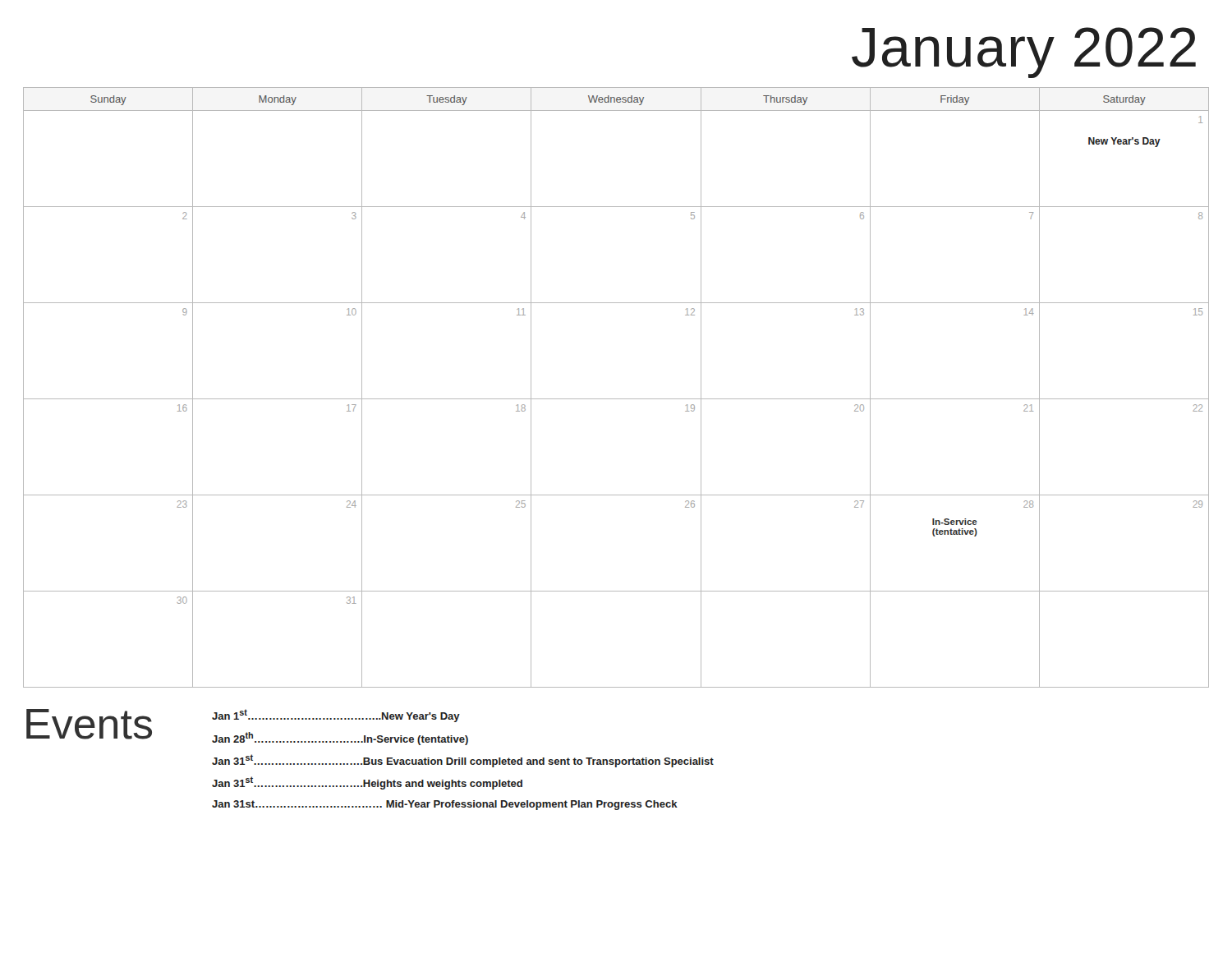Click a table
Screen dimensions: 953x1232
pos(616,387)
